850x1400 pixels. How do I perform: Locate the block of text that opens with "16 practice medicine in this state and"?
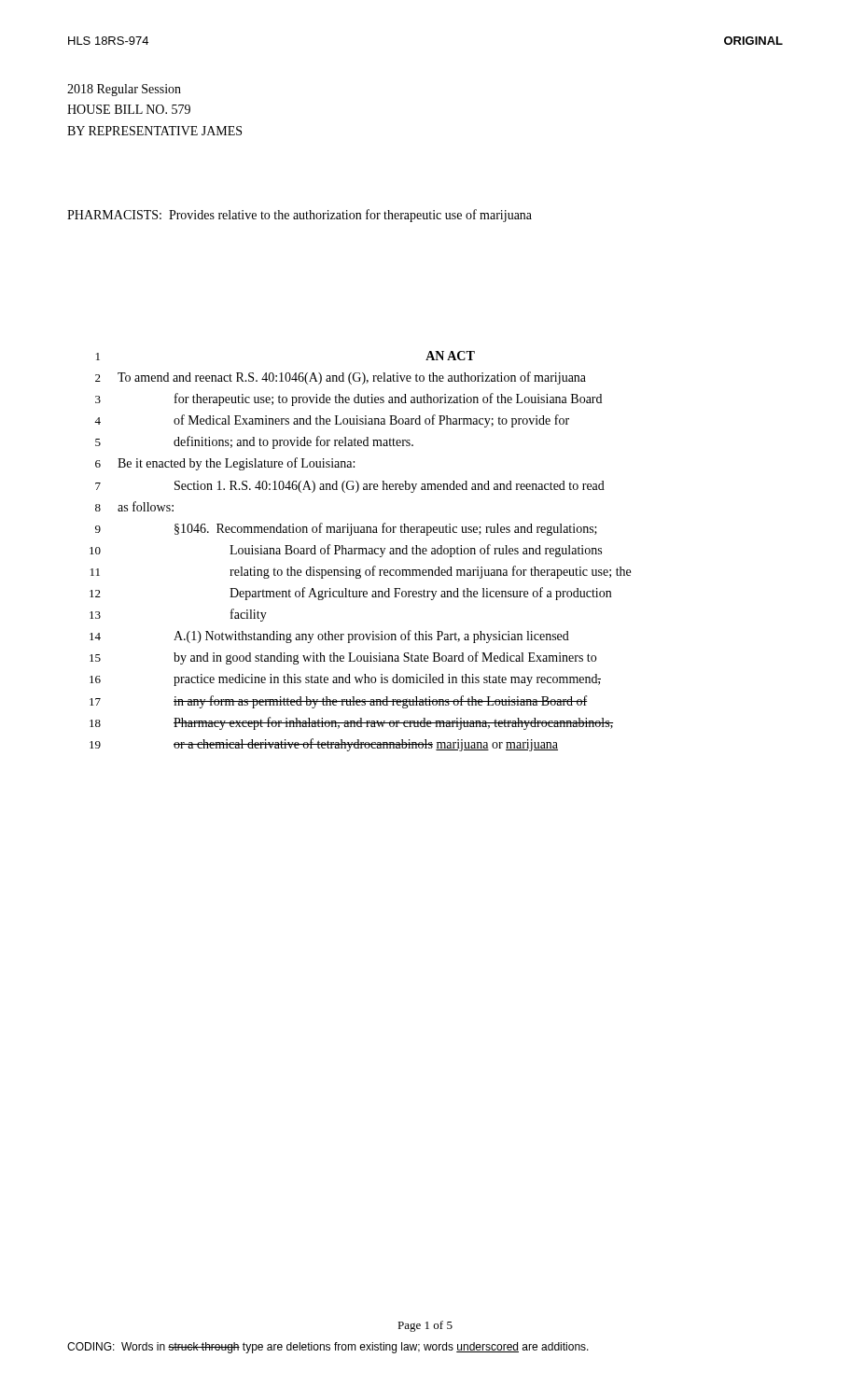(x=425, y=679)
